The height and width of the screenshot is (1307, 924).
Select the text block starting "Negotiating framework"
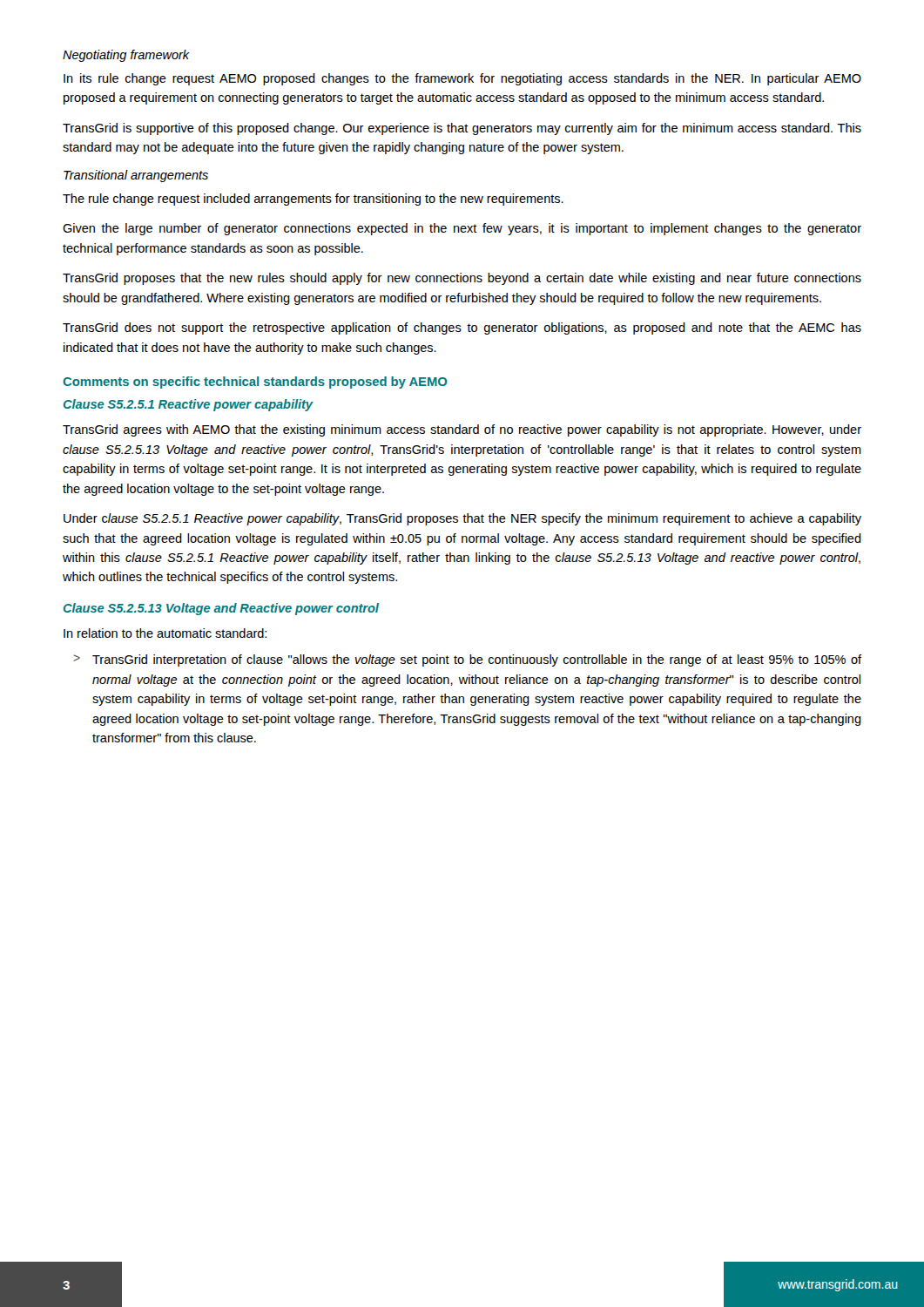click(126, 55)
